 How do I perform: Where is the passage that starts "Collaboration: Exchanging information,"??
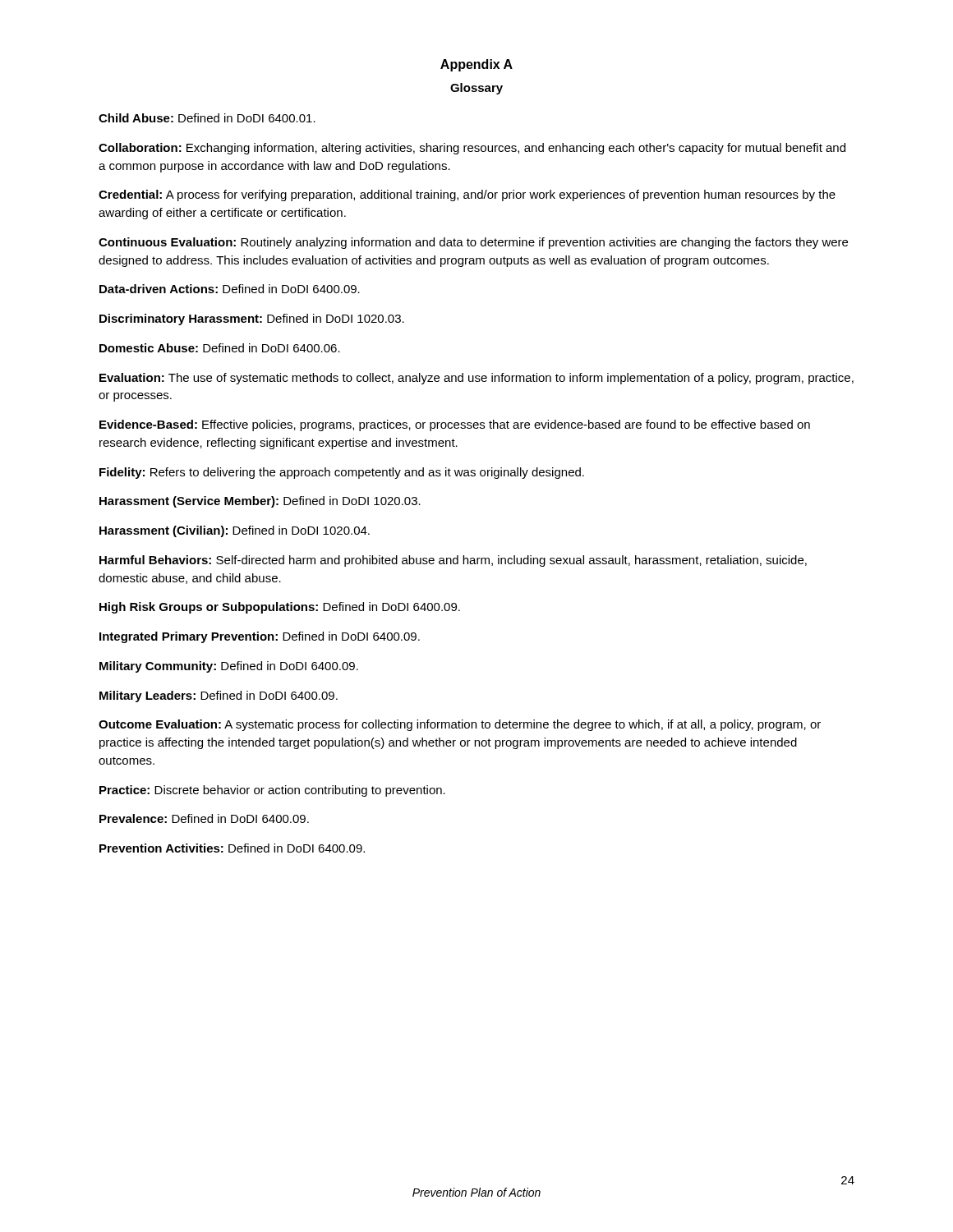(x=472, y=156)
